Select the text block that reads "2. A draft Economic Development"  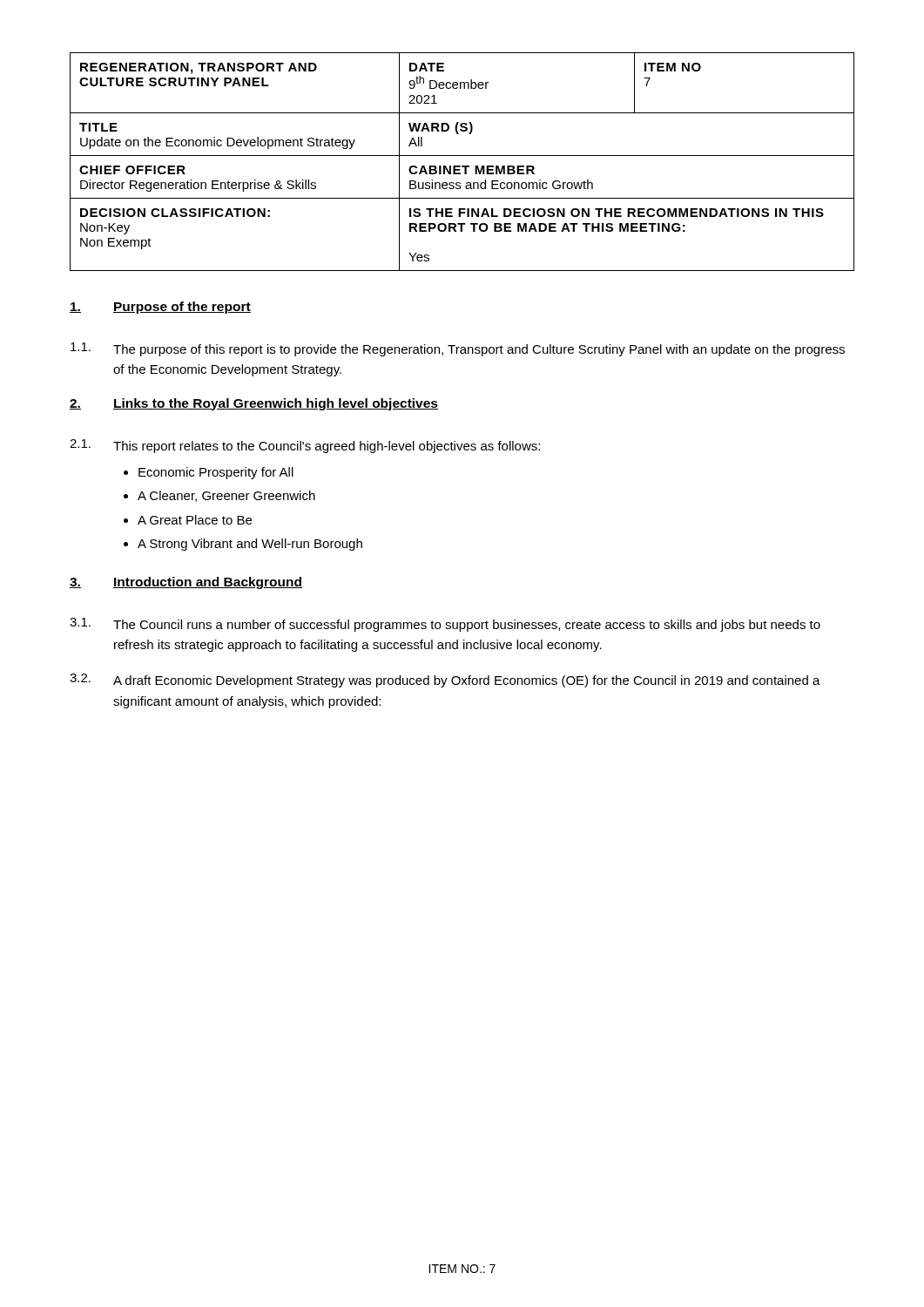pos(462,690)
